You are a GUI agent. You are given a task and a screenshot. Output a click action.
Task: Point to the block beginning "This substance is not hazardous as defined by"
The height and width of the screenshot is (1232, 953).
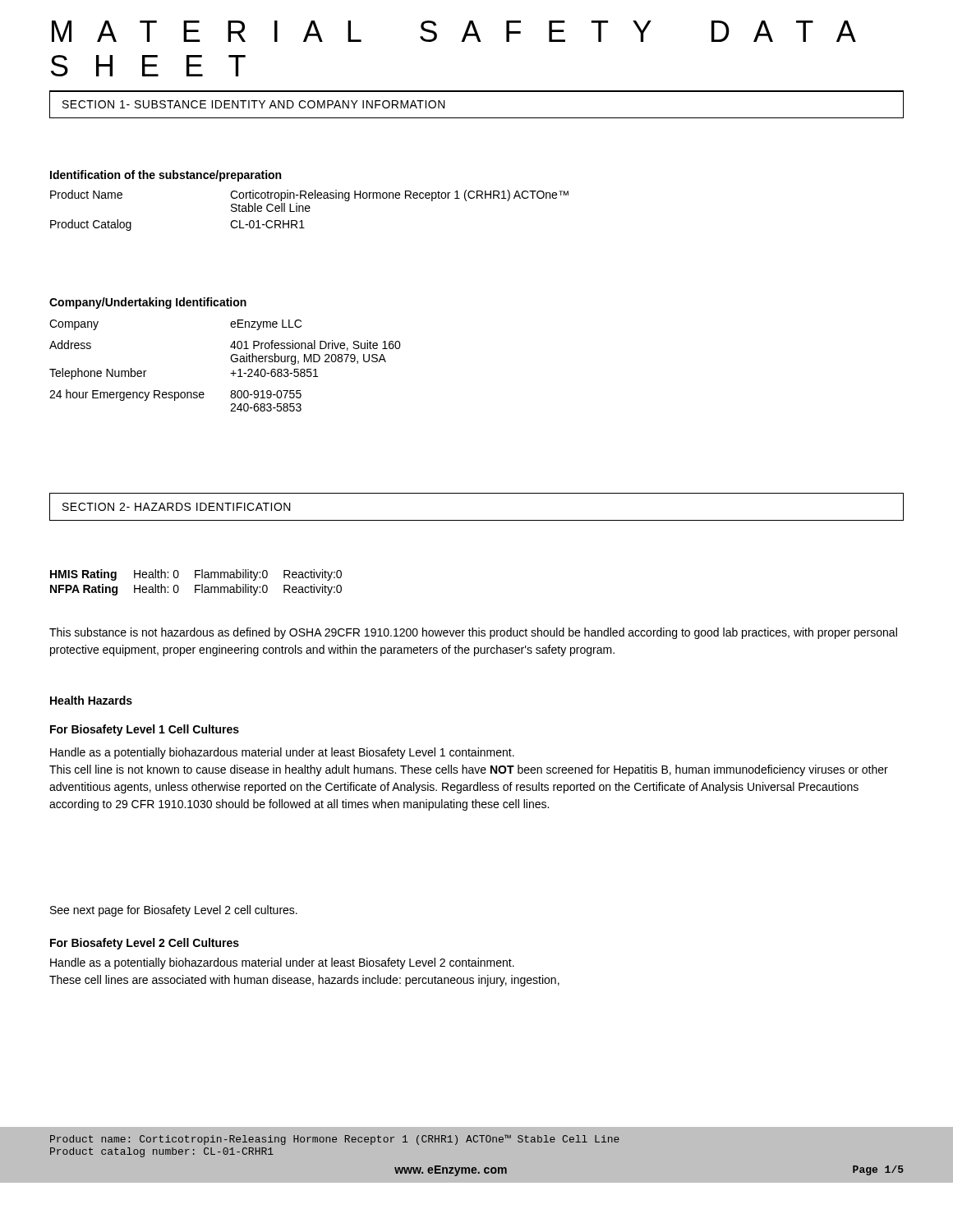pos(473,641)
